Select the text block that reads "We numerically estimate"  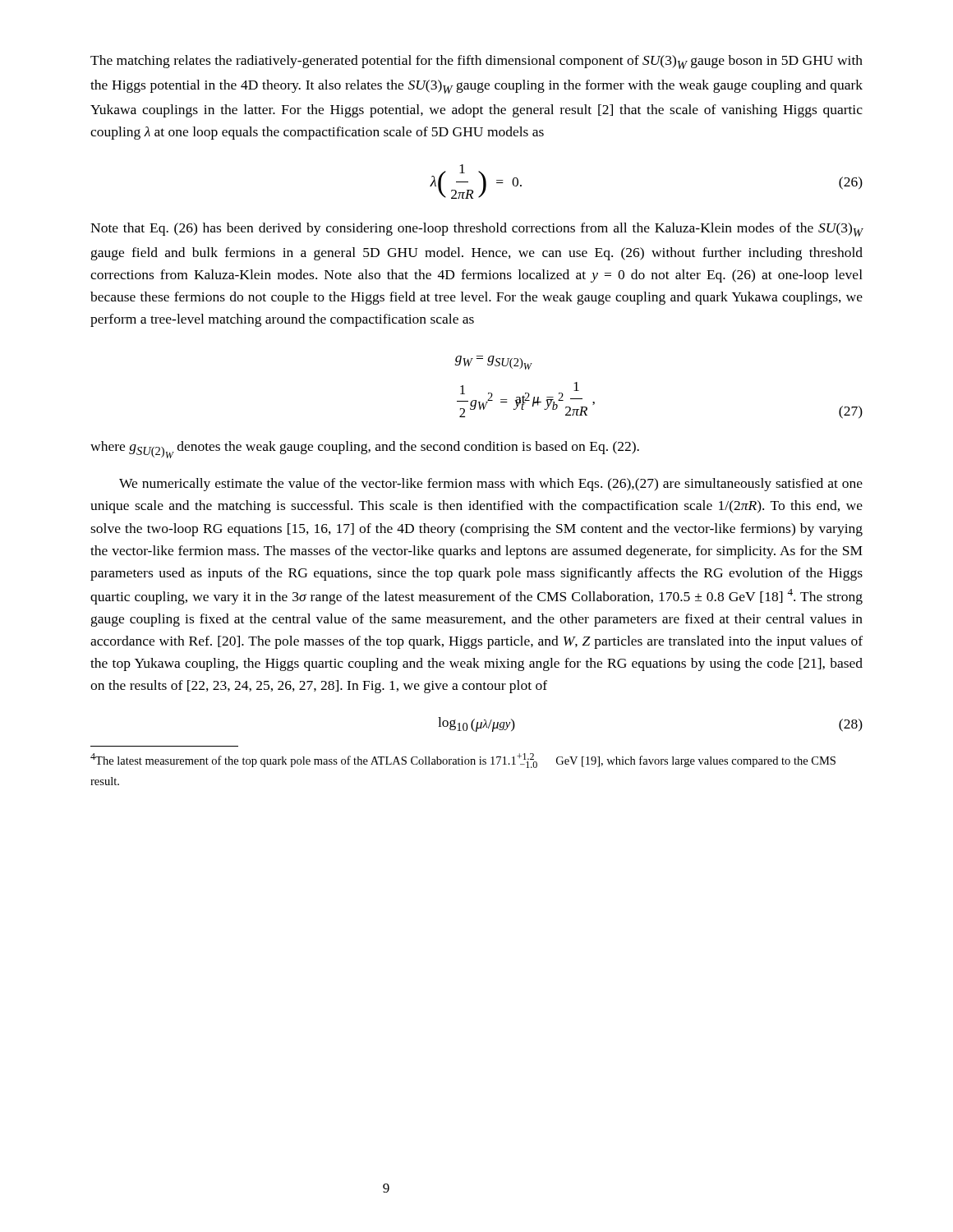[x=476, y=584]
